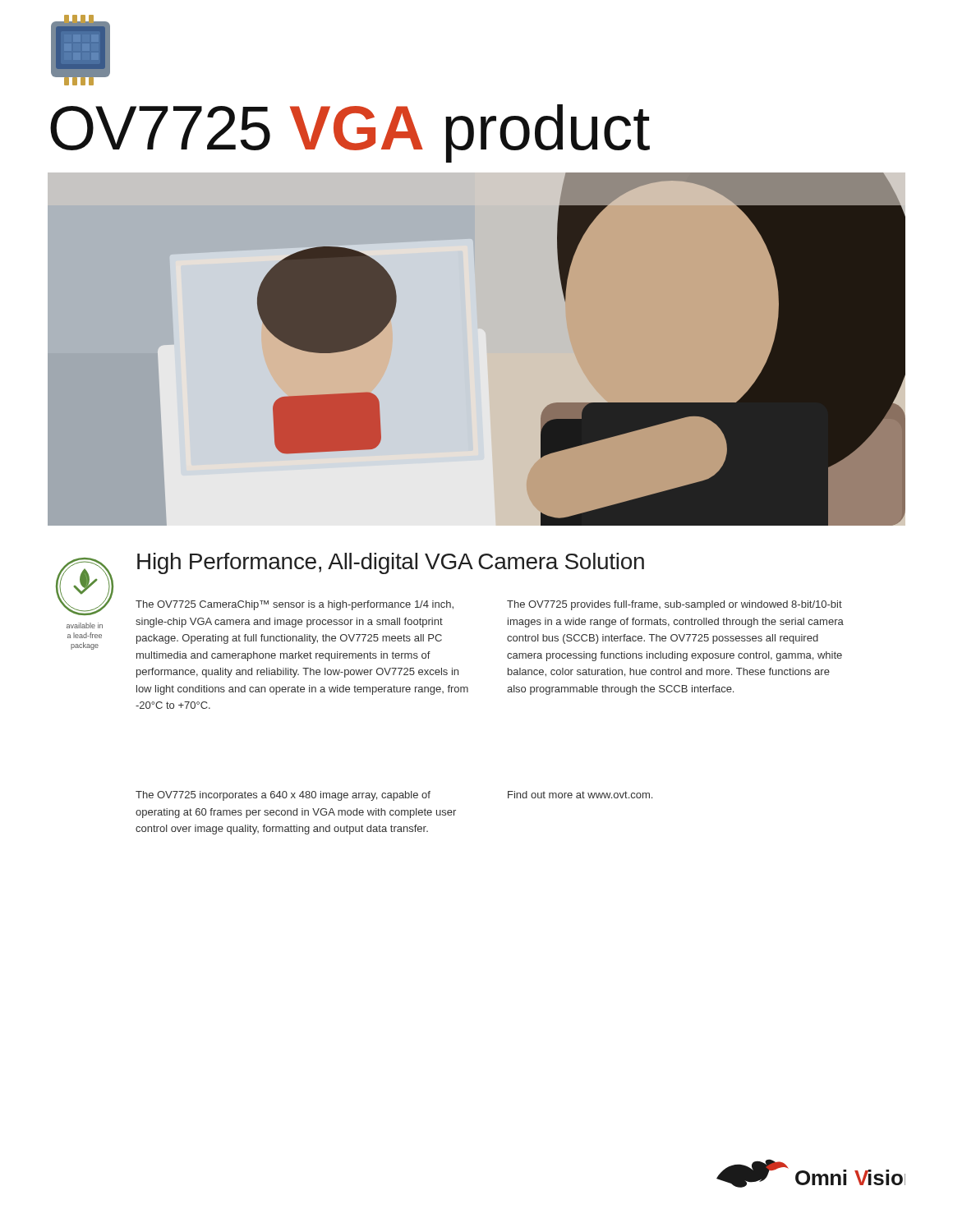Viewport: 953px width, 1232px height.
Task: Where is the passage that starts "The OV7725 provides full-frame, sub-sampled or windowed 8-bit/10-bit"?
Action: 677,647
